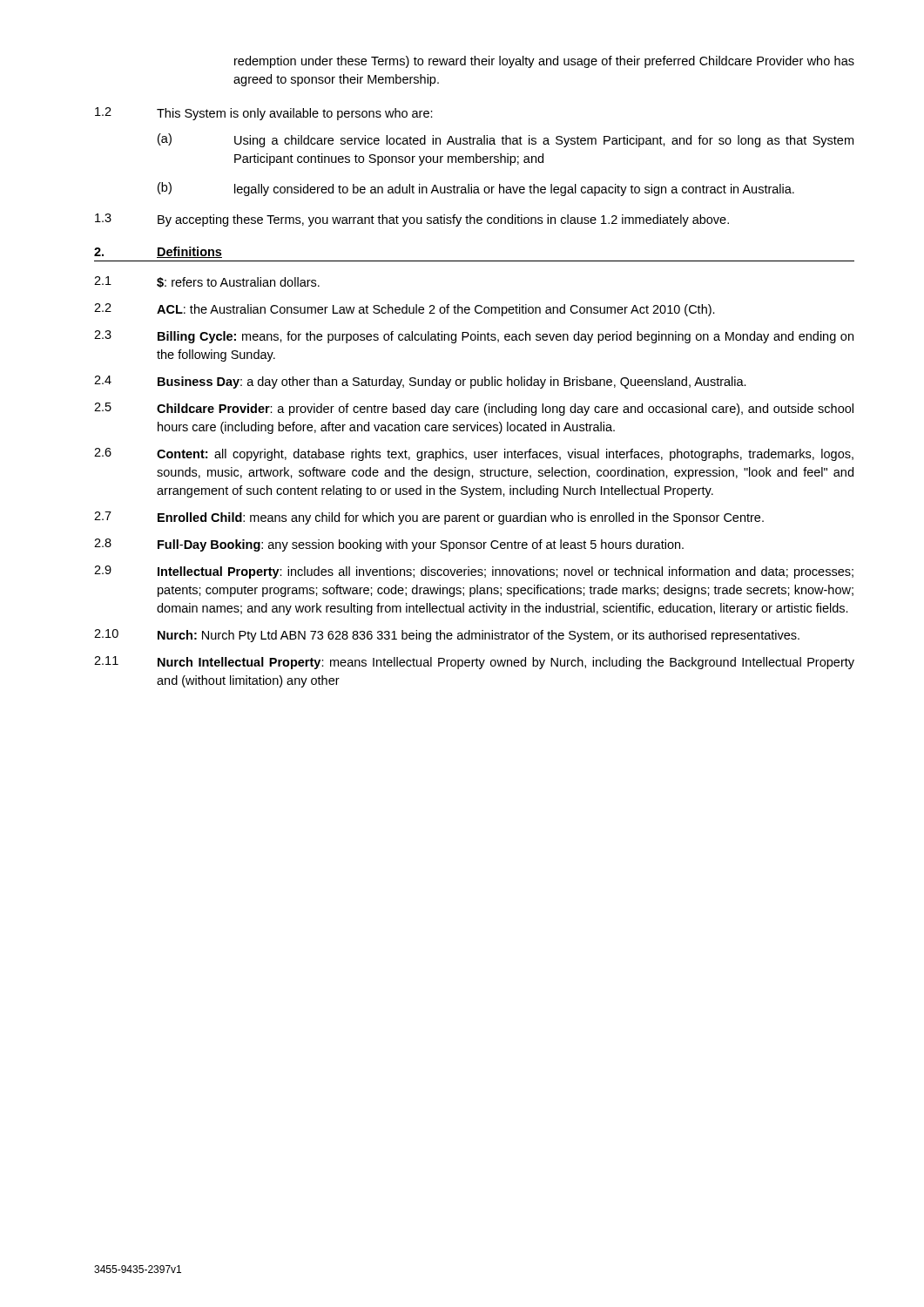Select the list item with the text "2.2 ACL: the Australian Consumer"
924x1307 pixels.
pos(474,310)
